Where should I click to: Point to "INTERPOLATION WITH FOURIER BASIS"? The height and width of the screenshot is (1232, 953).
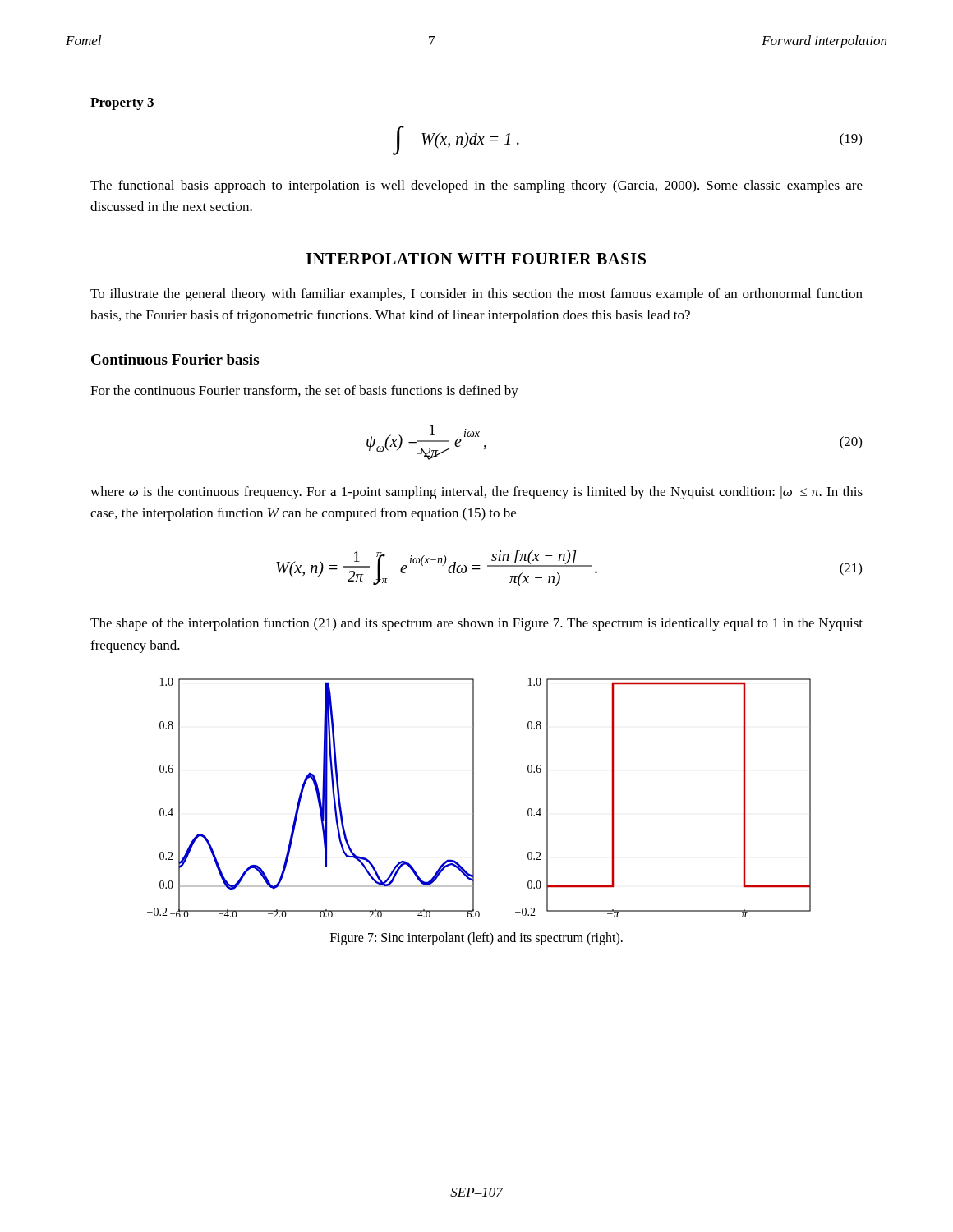476,258
